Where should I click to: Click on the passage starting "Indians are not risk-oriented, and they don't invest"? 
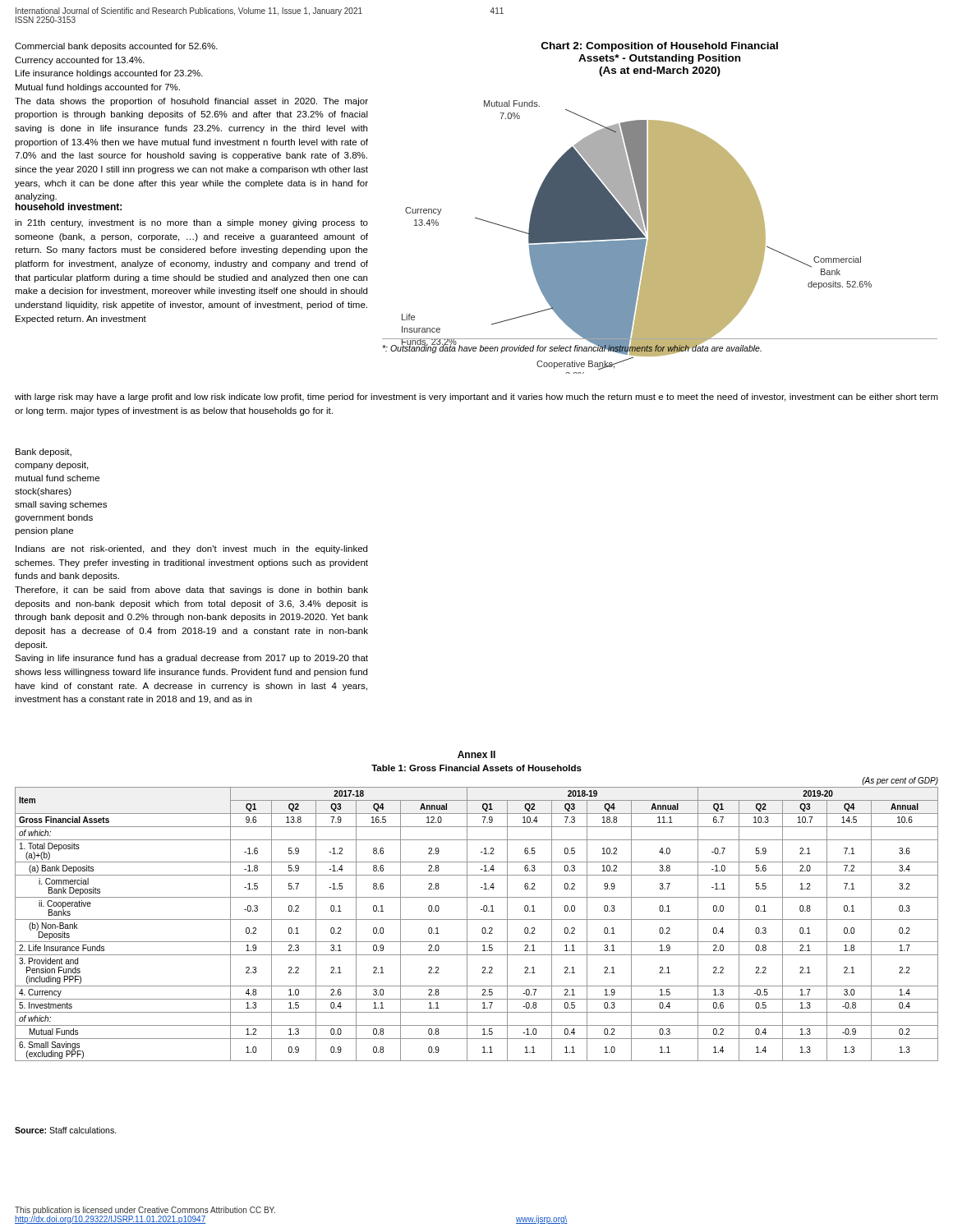tap(191, 624)
